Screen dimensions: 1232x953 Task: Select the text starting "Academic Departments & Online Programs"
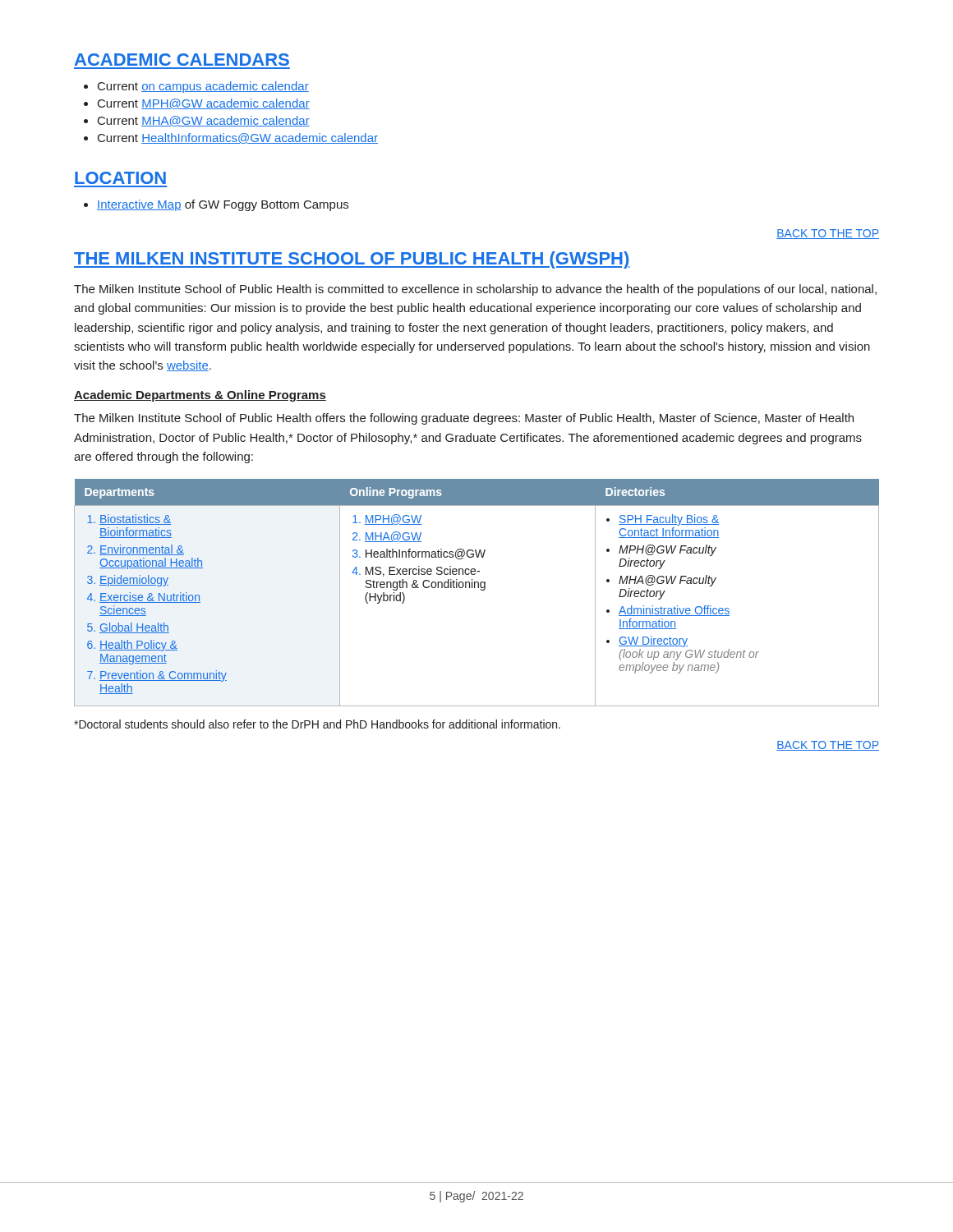click(x=200, y=396)
